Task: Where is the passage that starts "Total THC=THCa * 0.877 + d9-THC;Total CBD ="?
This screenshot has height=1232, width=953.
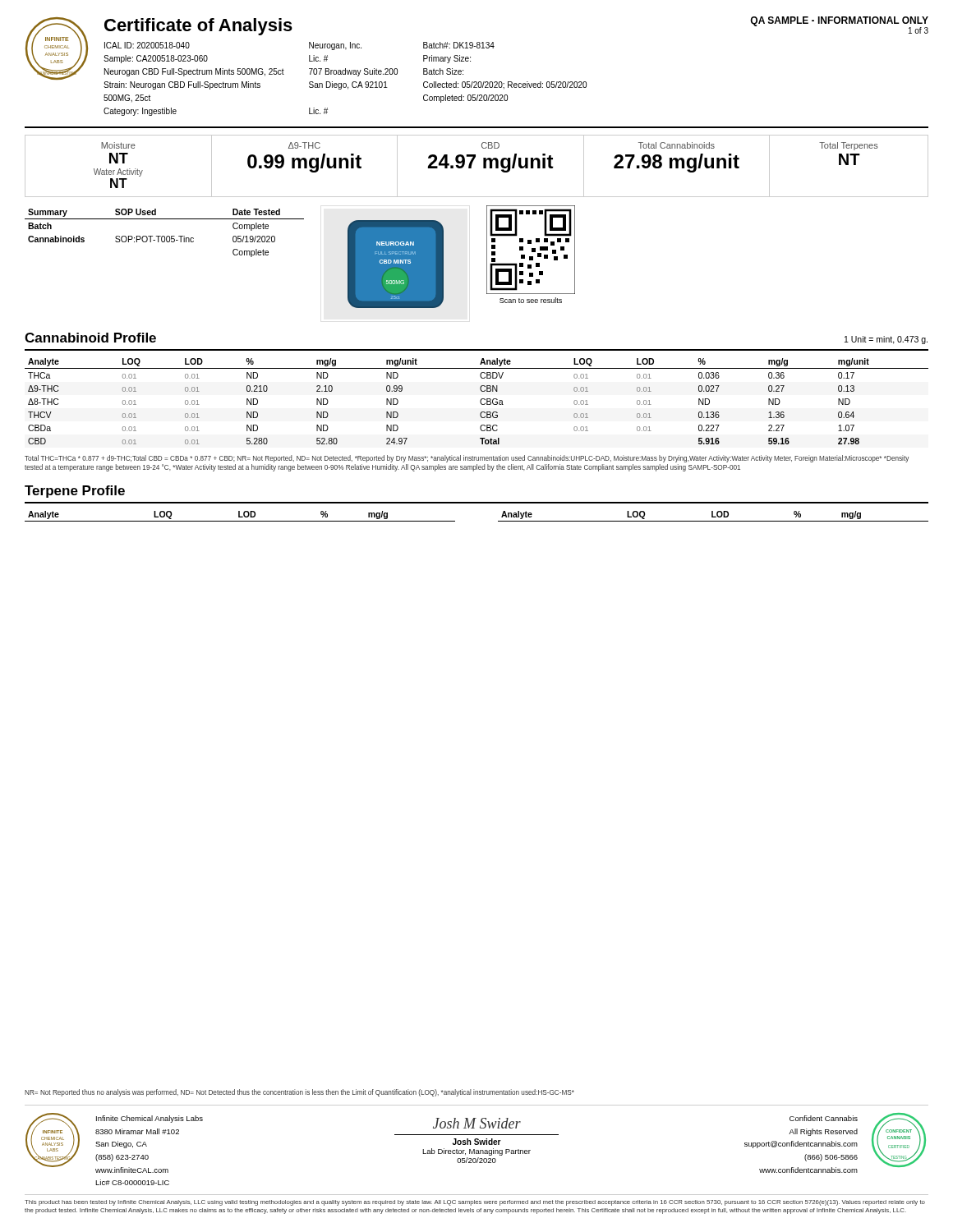Action: tap(467, 463)
